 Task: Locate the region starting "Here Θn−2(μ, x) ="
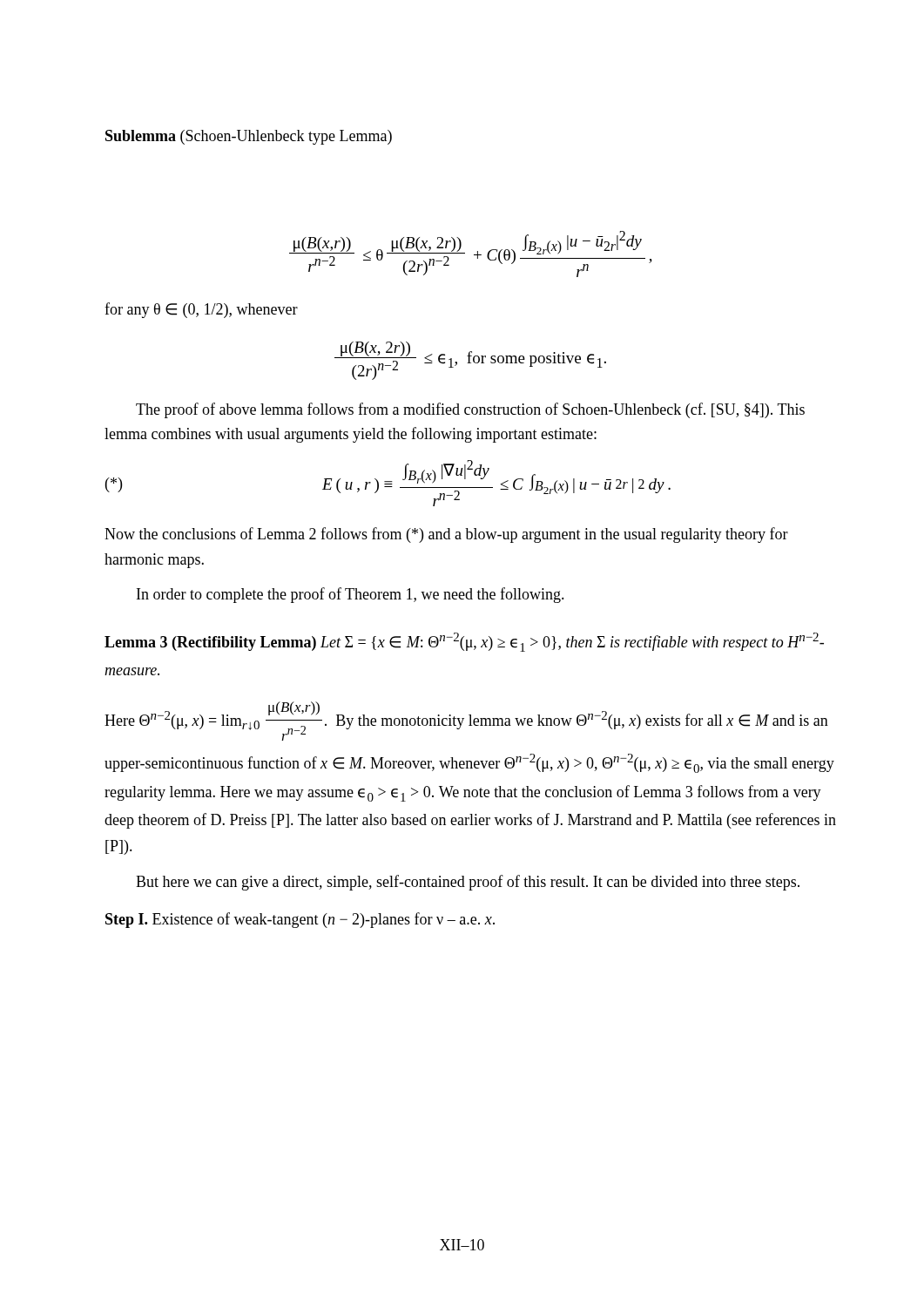click(x=470, y=775)
